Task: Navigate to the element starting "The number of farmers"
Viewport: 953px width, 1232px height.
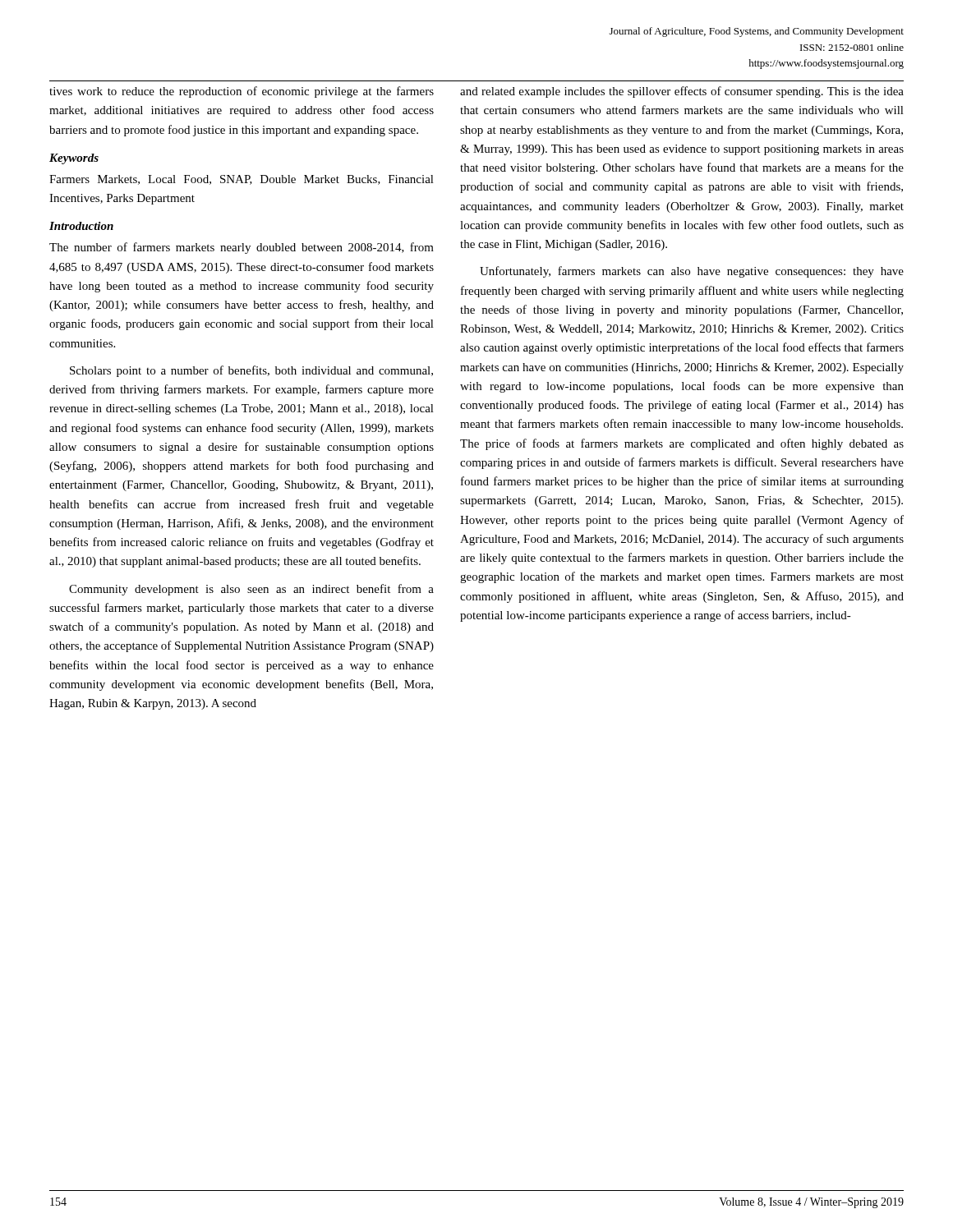Action: (242, 476)
